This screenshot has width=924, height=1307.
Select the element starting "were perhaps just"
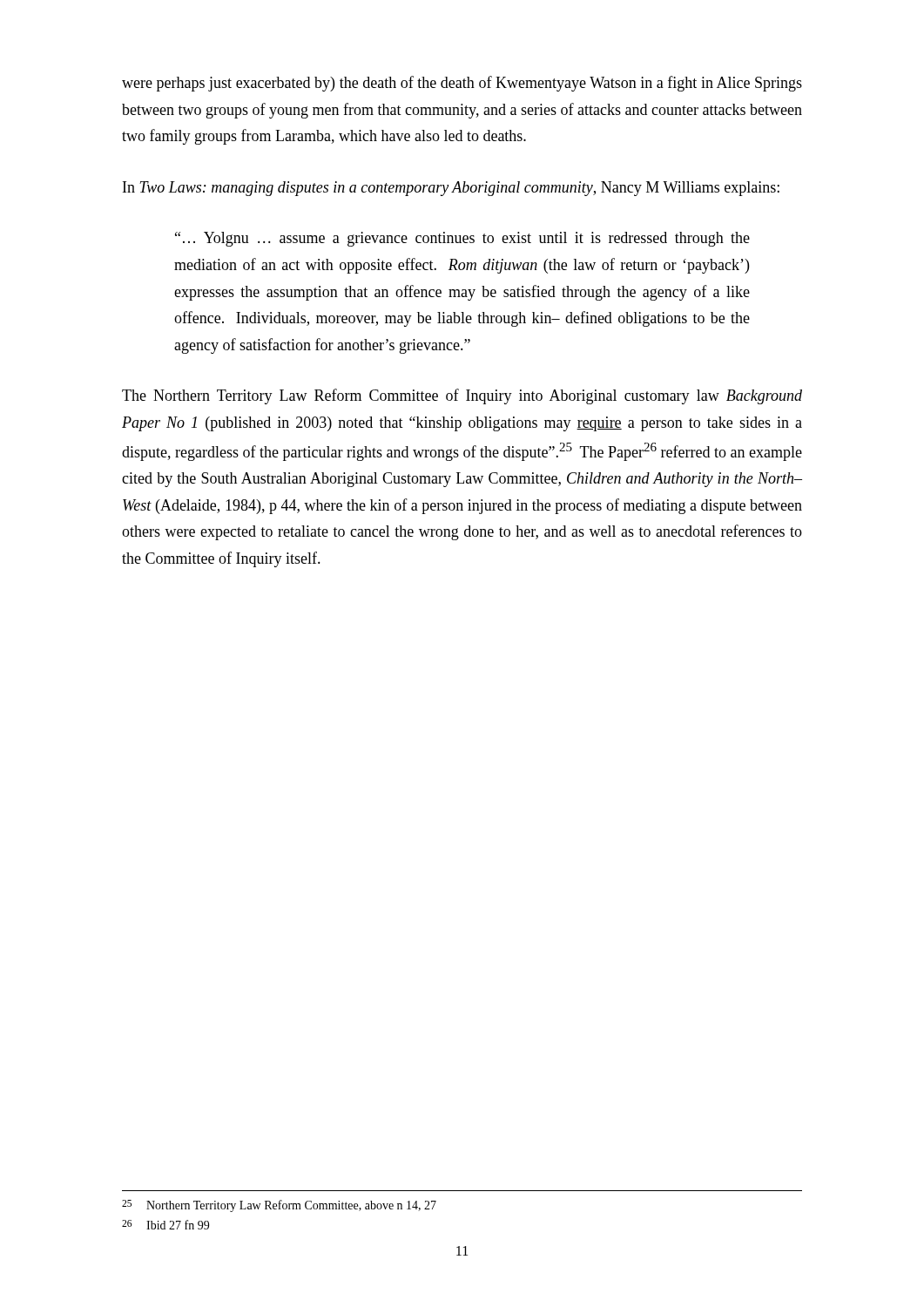coord(462,109)
